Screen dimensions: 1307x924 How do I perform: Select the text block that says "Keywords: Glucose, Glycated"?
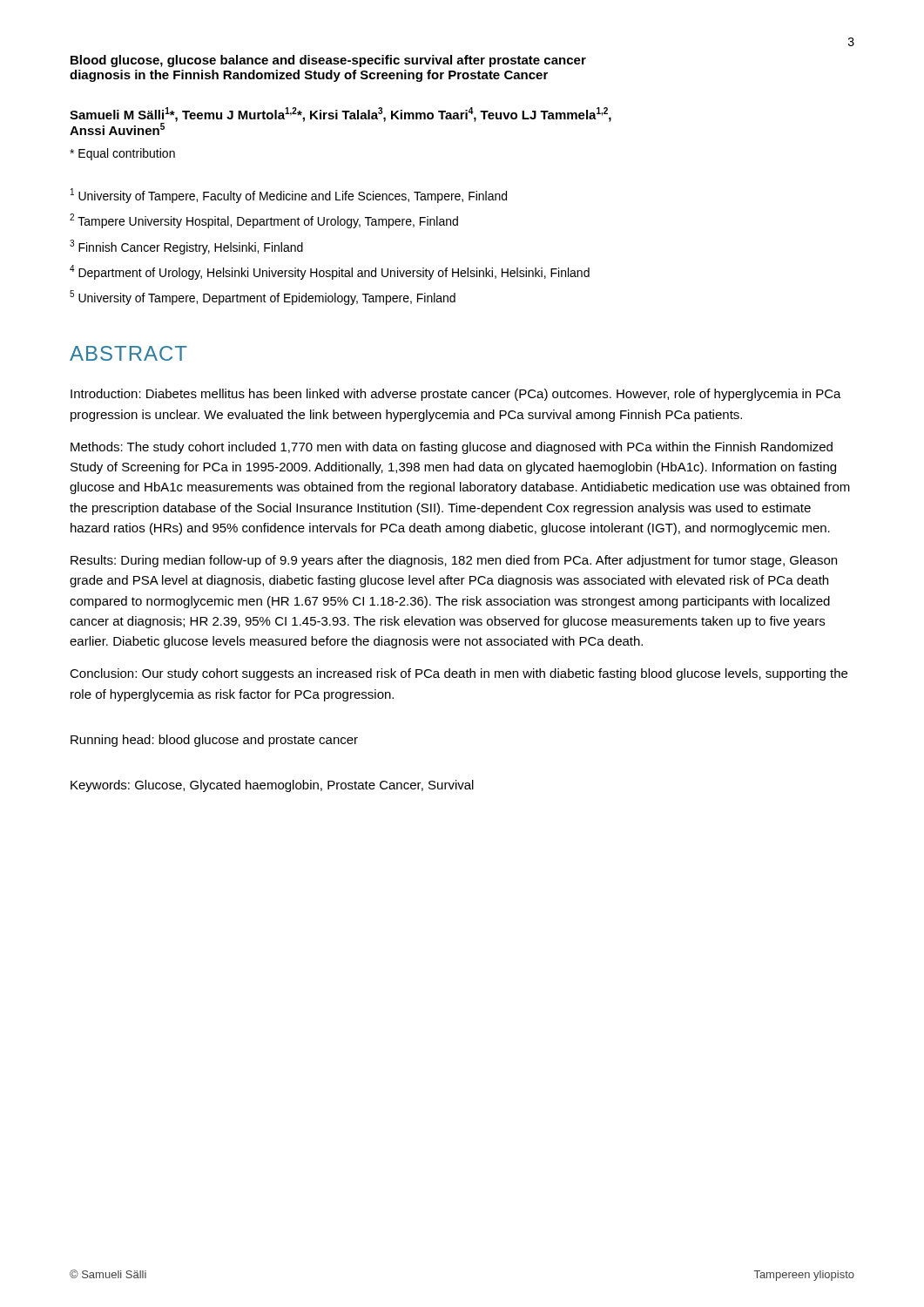click(x=272, y=785)
